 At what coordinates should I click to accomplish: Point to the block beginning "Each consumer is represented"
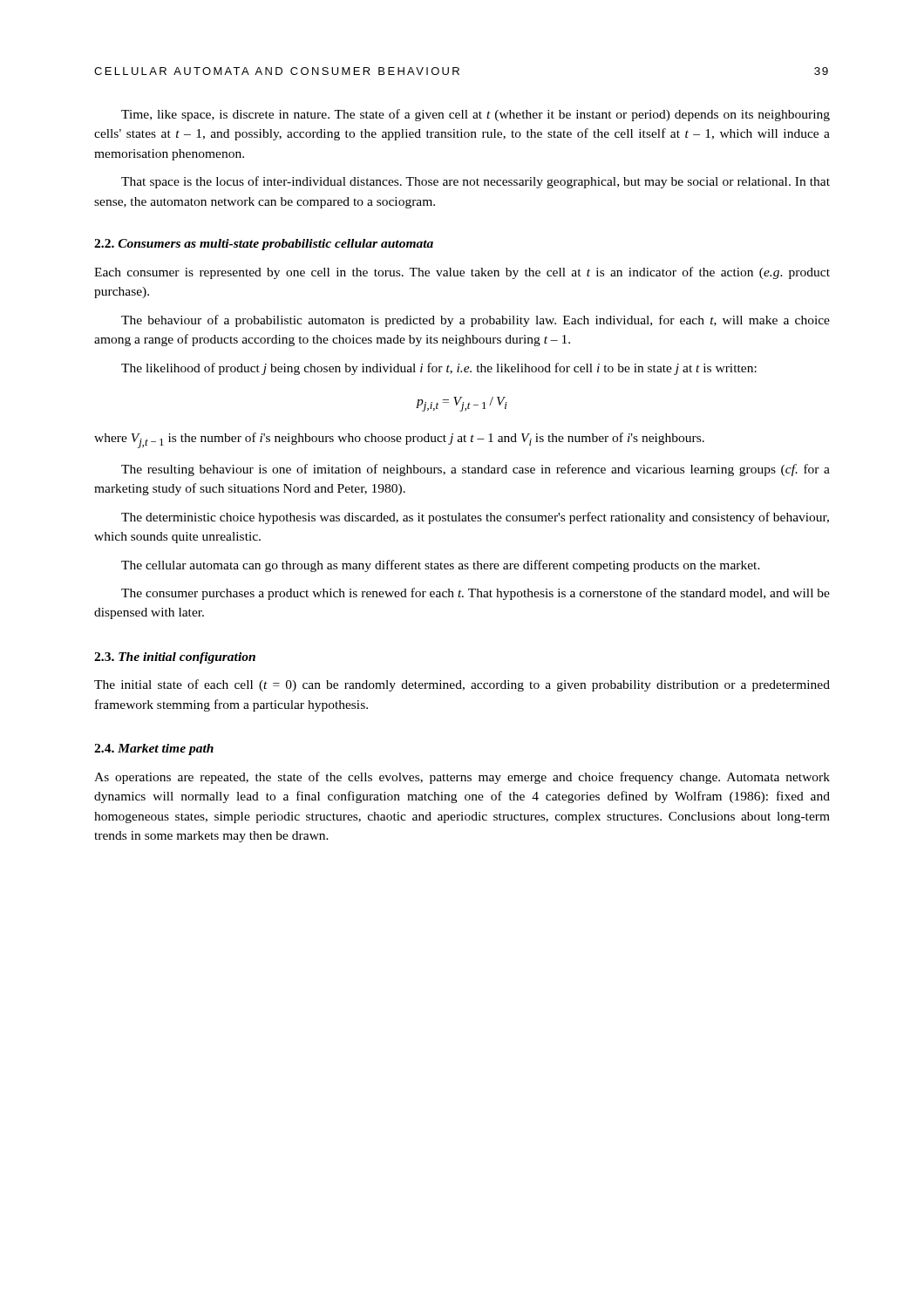pyautogui.click(x=462, y=282)
